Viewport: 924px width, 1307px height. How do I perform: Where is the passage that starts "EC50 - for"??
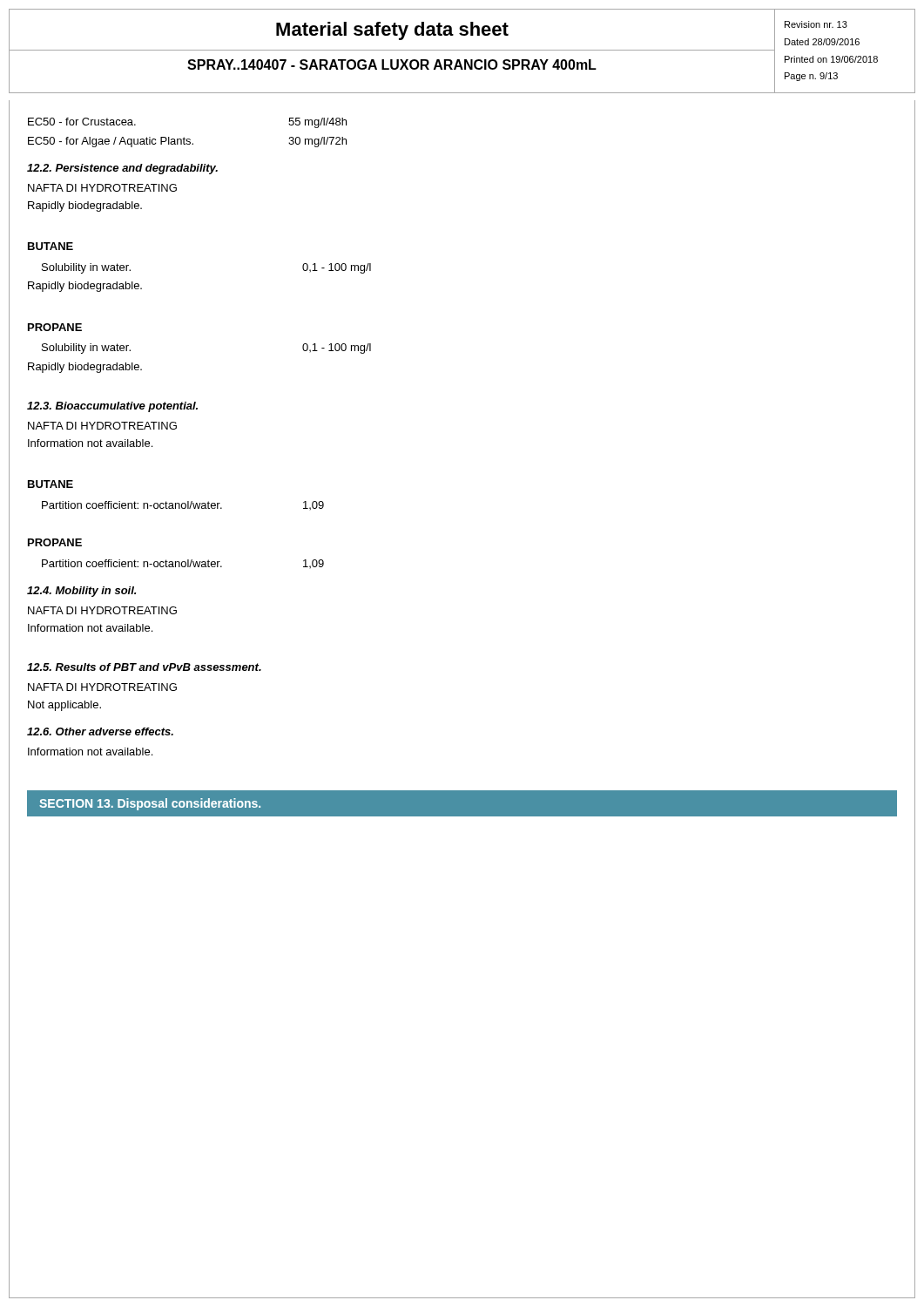(x=85, y=124)
